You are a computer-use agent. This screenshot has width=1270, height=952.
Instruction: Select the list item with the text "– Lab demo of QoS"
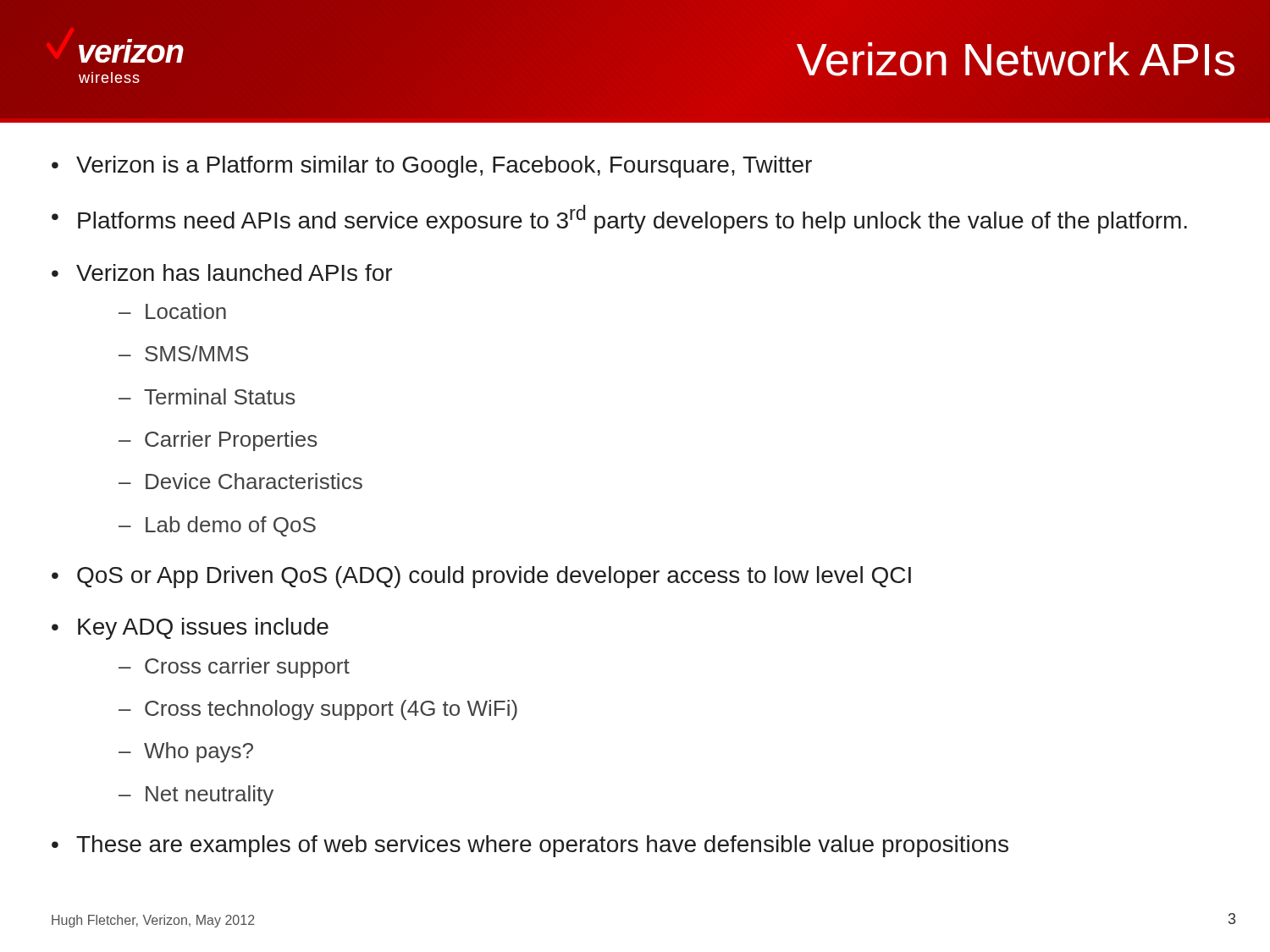pyautogui.click(x=217, y=526)
